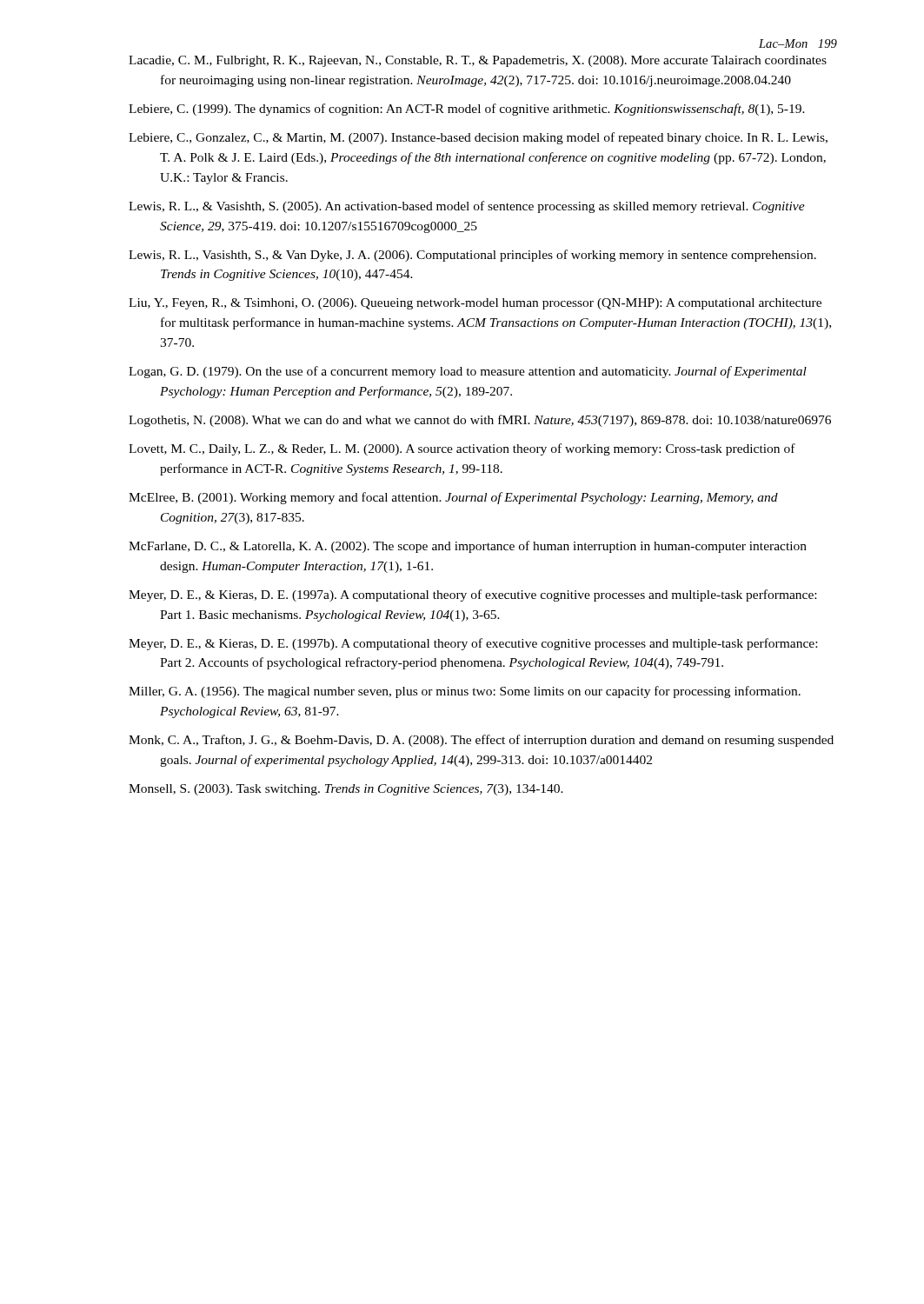Navigate to the region starting "Lovett, M. C., Daily, L. Z.,"
The width and height of the screenshot is (924, 1304).
point(462,458)
